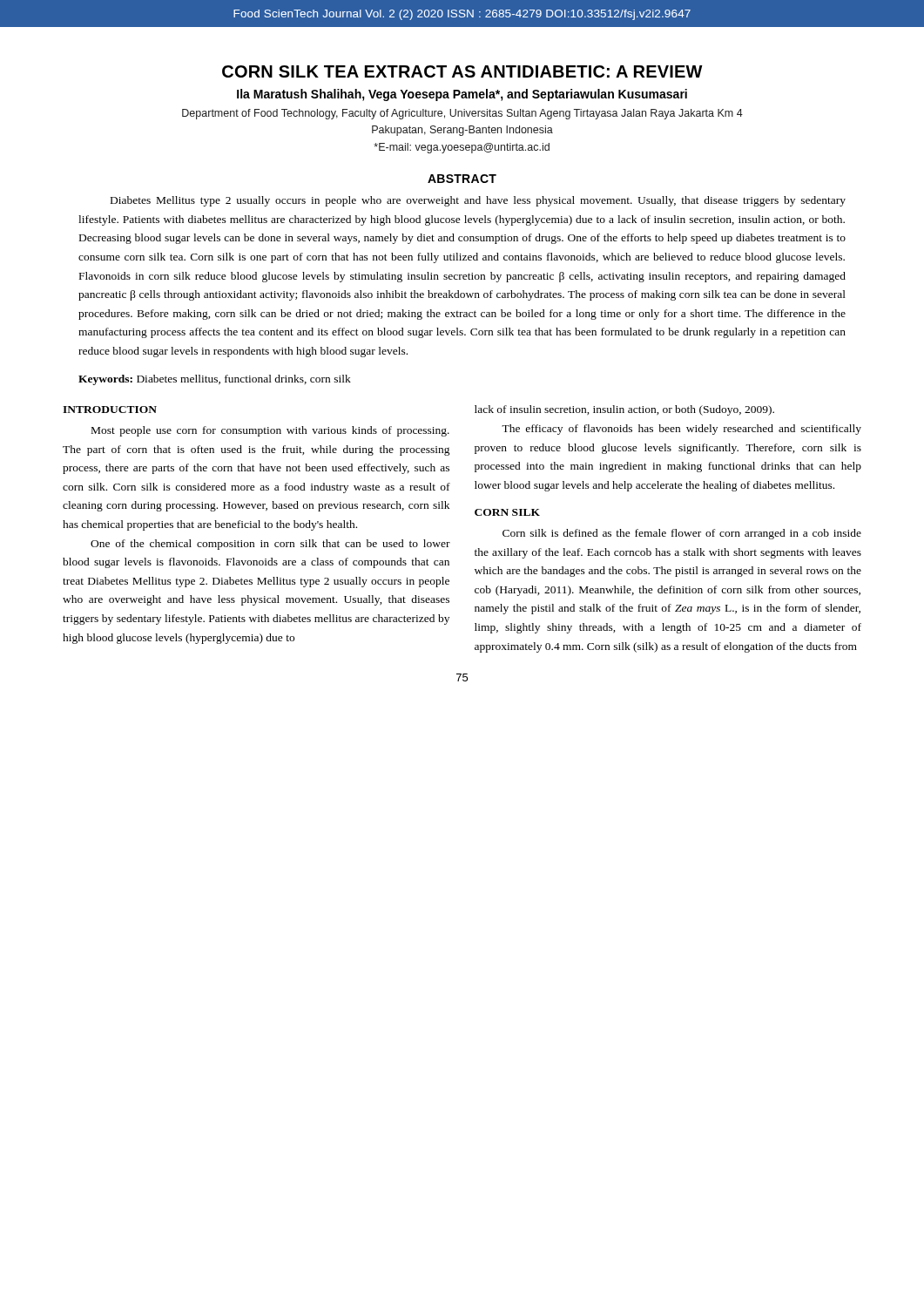Point to the block beginning "Diabetes Mellitus type 2 usually occurs in people"
The width and height of the screenshot is (924, 1307).
[x=462, y=275]
